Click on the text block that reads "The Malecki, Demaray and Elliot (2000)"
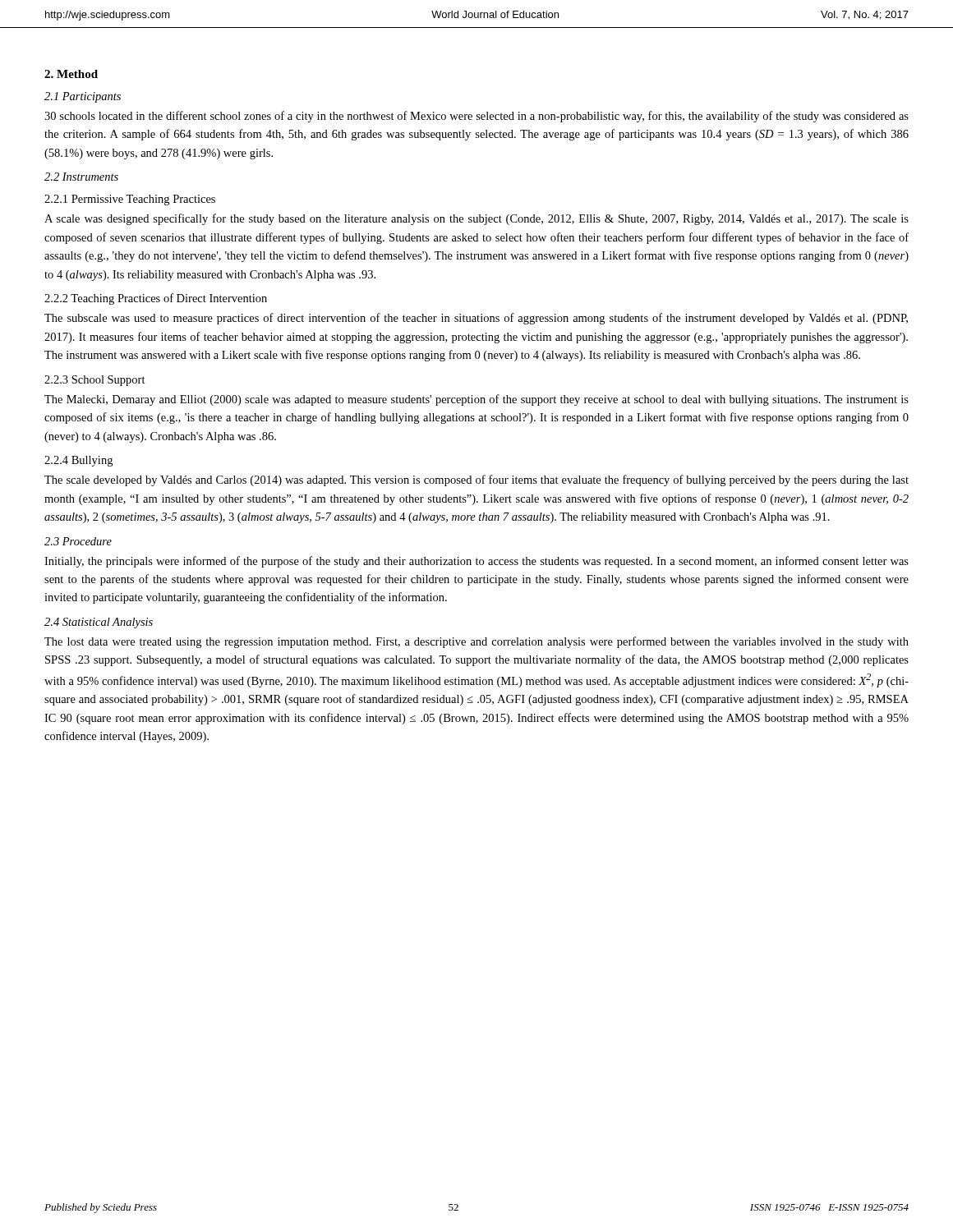This screenshot has width=953, height=1232. tap(476, 418)
